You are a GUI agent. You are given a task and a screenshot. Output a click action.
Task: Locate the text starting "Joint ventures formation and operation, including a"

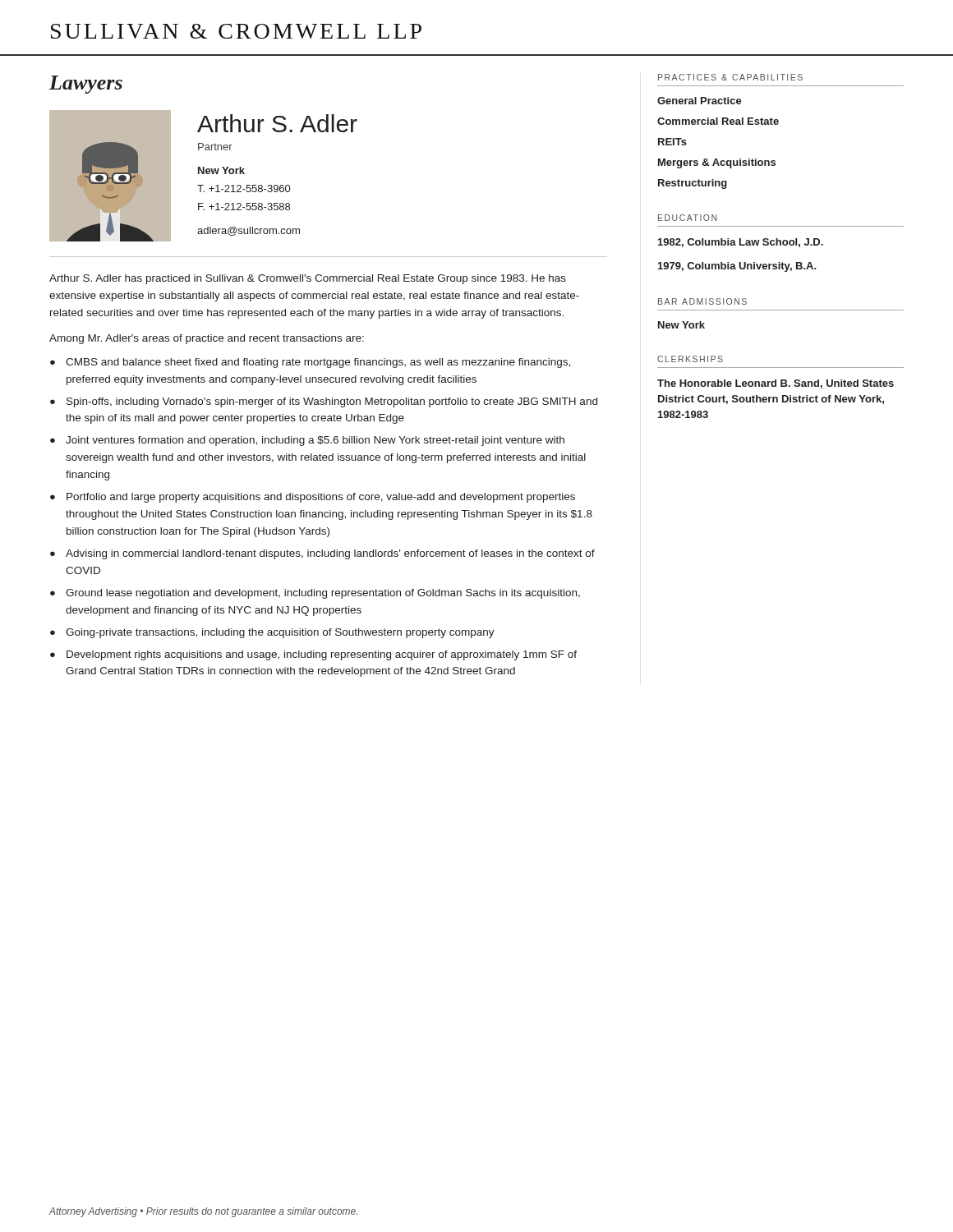326,457
